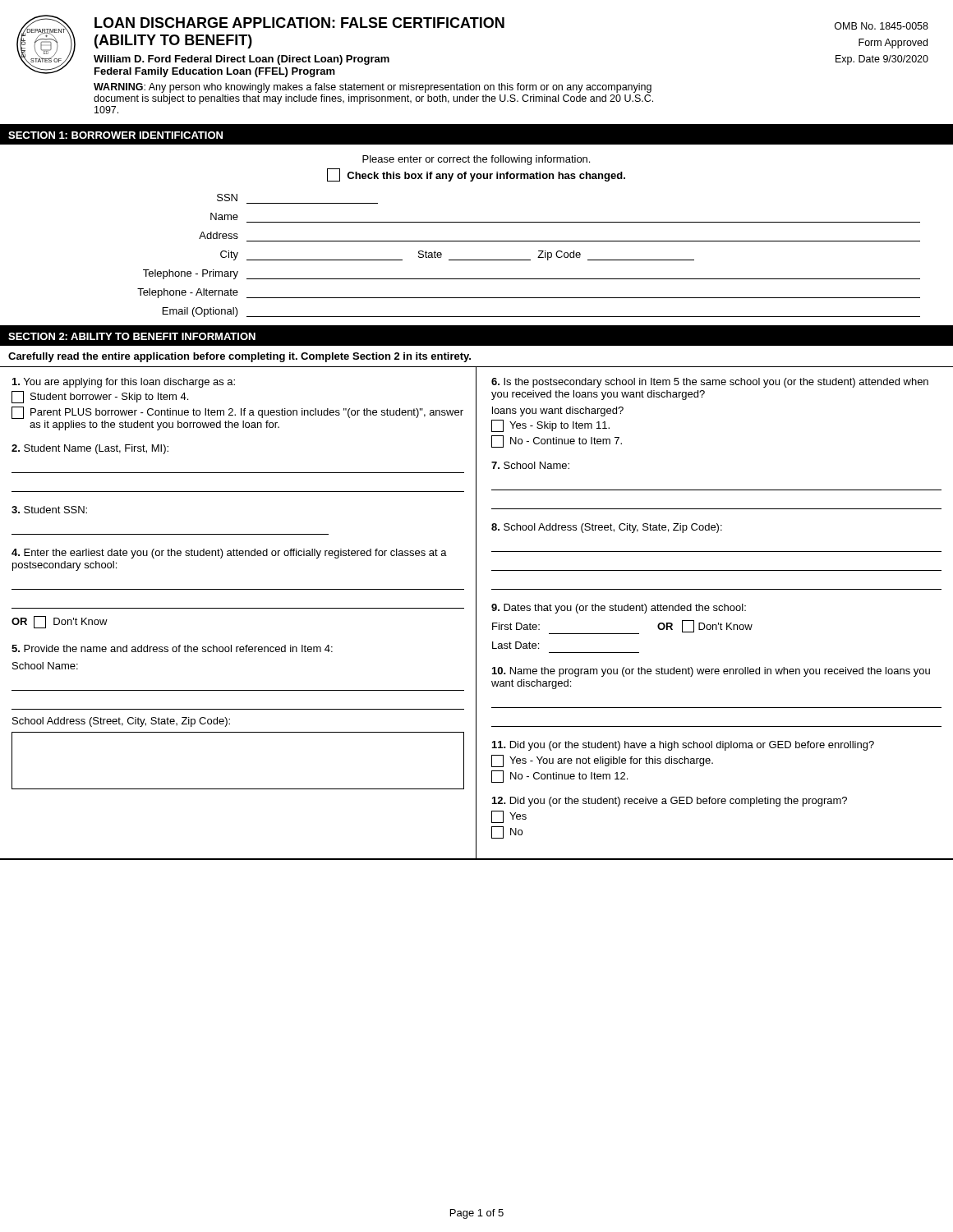953x1232 pixels.
Task: Locate the block of text that opens with "Carefully read the entire application"
Action: click(240, 356)
